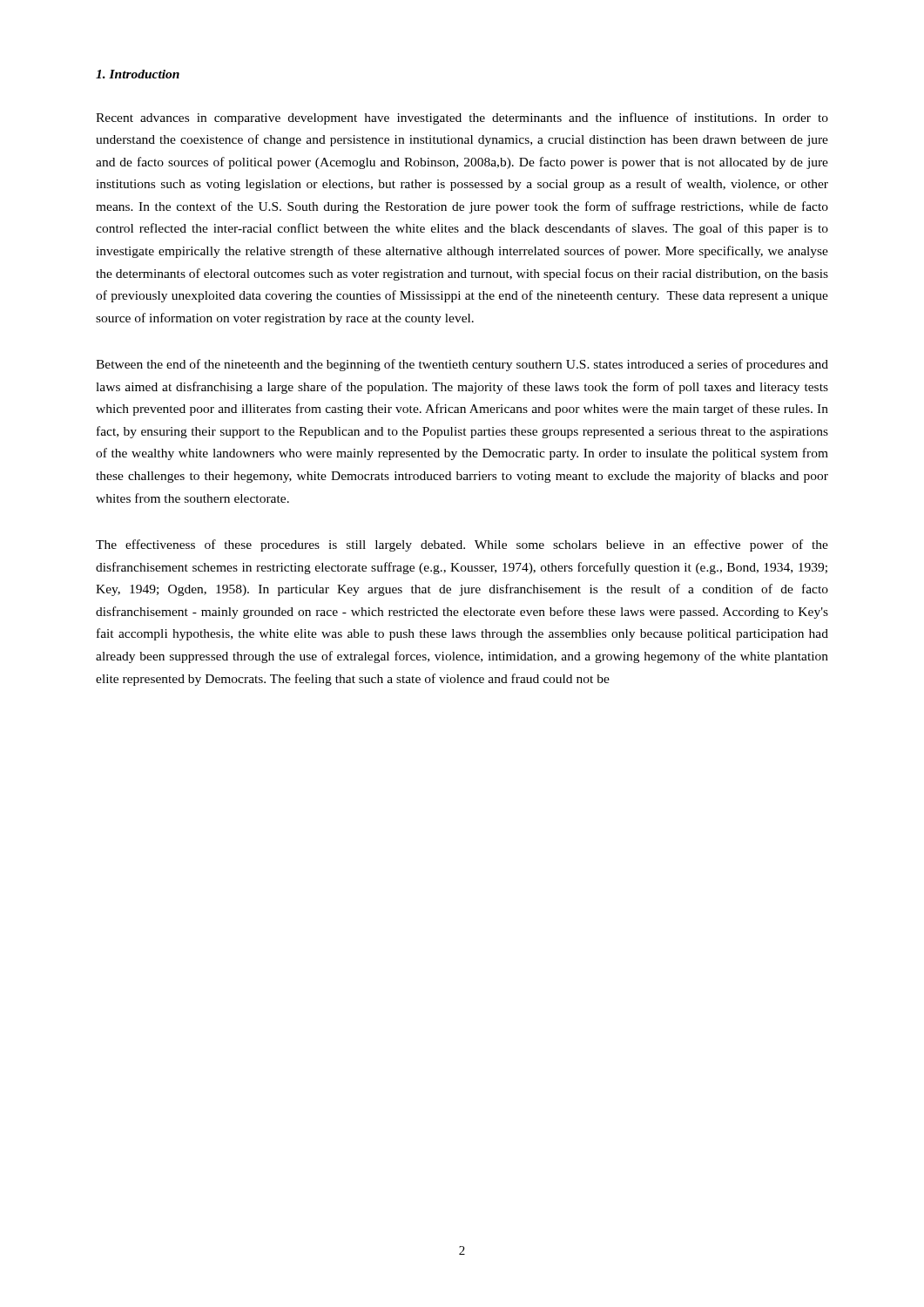Navigate to the element starting "The effectiveness of"
This screenshot has width=924, height=1307.
pyautogui.click(x=462, y=611)
